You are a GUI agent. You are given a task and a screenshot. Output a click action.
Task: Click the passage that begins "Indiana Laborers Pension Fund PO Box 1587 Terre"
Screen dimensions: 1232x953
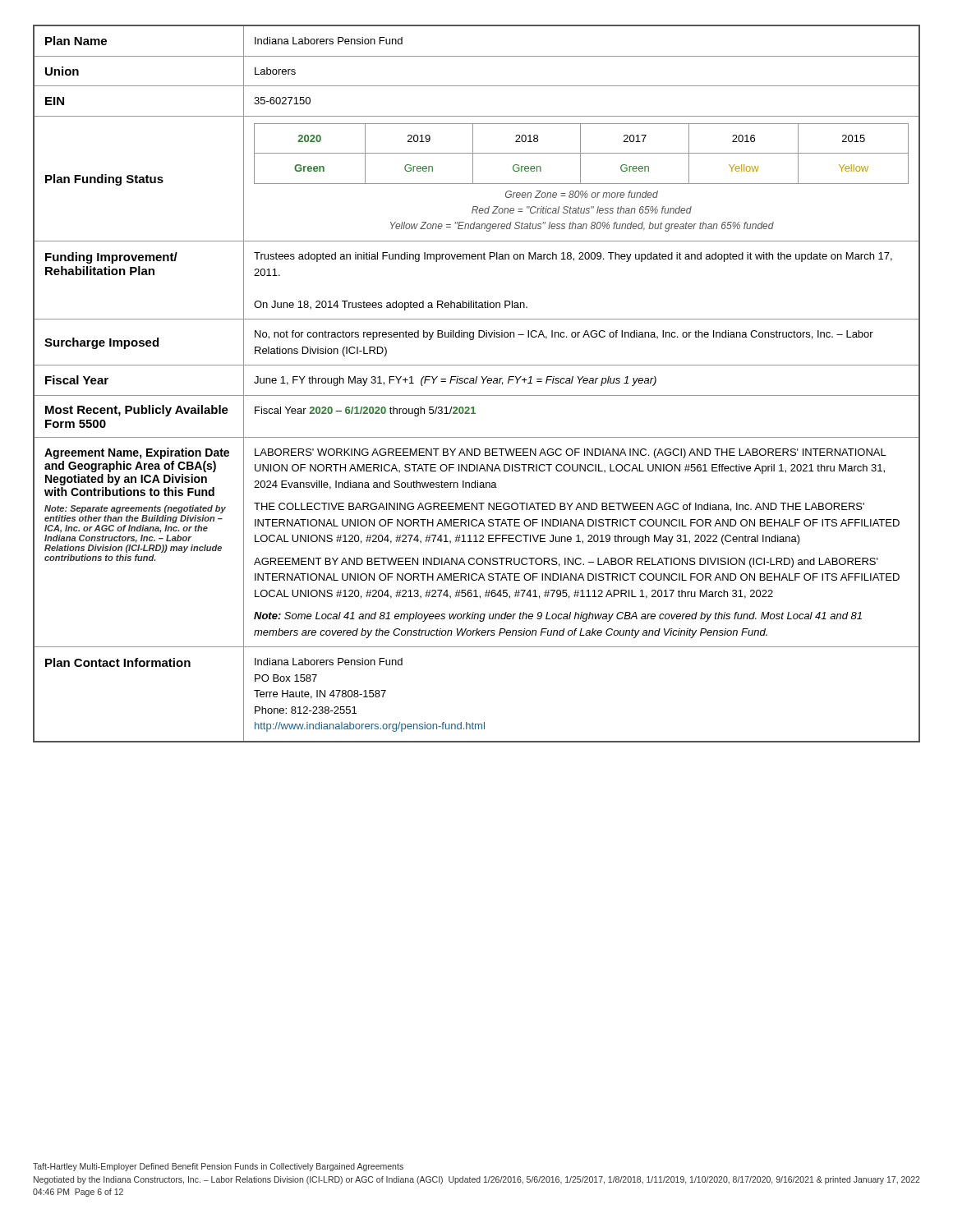370,694
